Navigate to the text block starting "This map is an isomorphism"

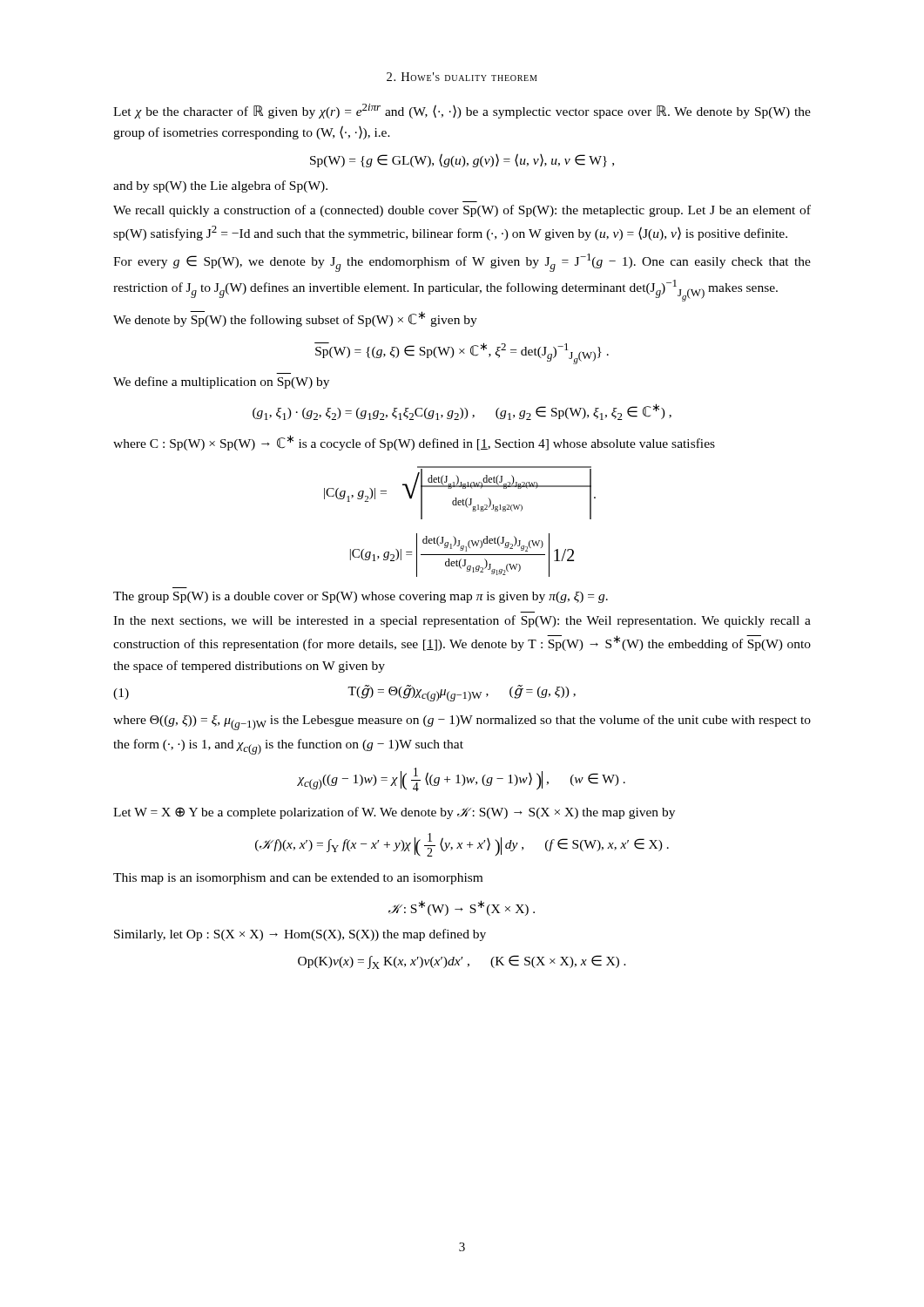298,877
